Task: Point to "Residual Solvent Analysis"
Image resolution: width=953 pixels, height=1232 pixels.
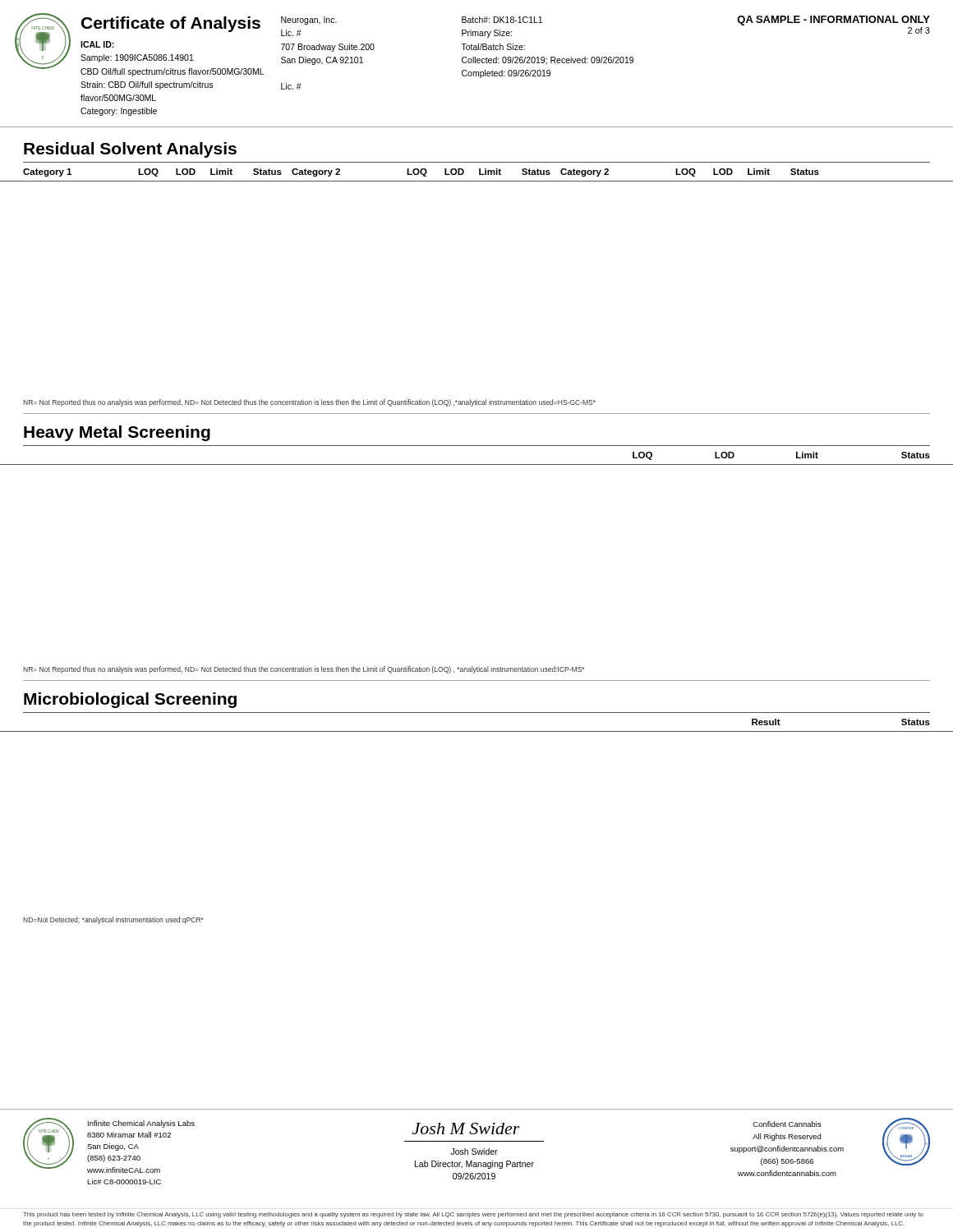Action: point(130,148)
